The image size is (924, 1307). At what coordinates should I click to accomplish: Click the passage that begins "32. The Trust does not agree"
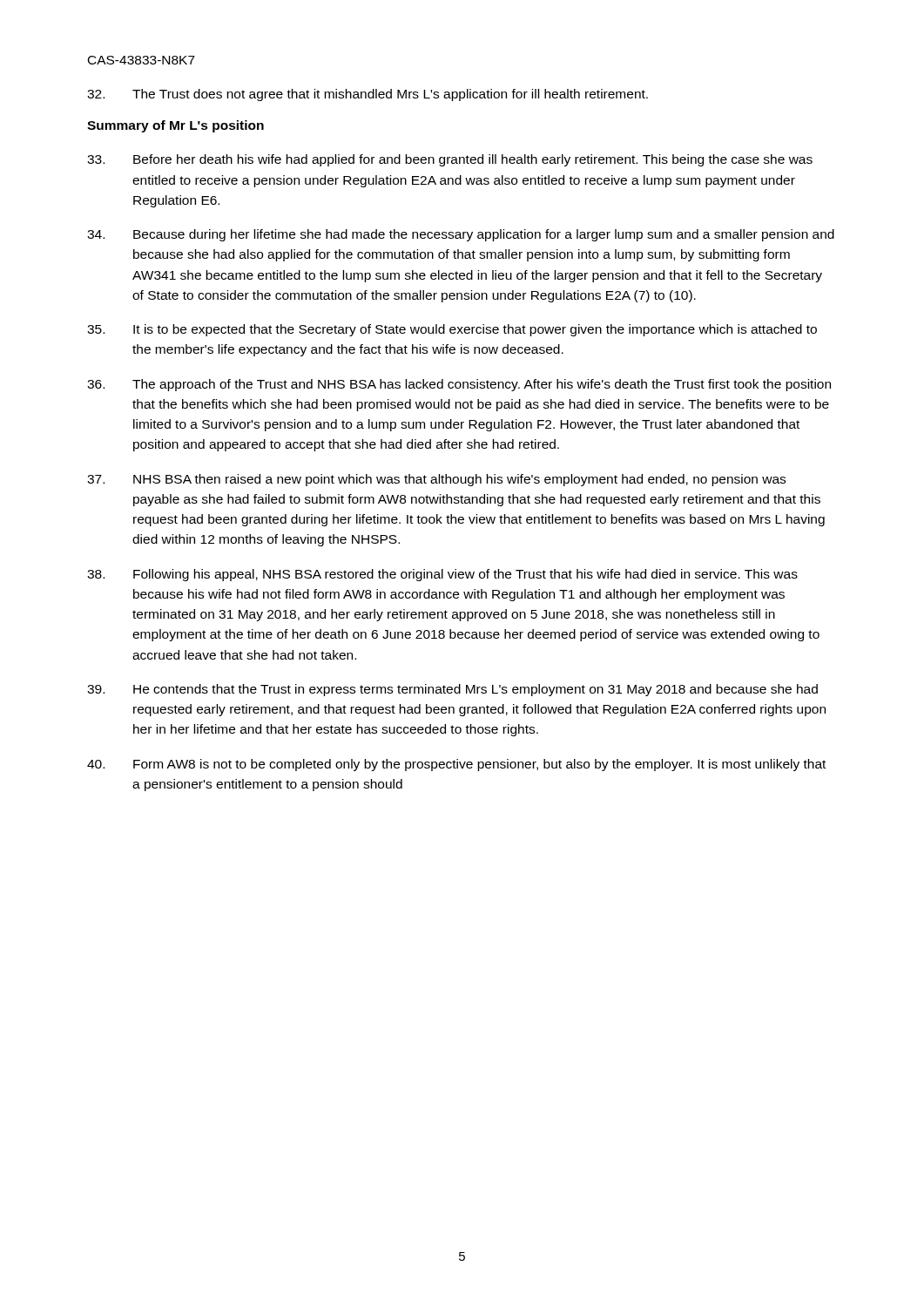[462, 94]
